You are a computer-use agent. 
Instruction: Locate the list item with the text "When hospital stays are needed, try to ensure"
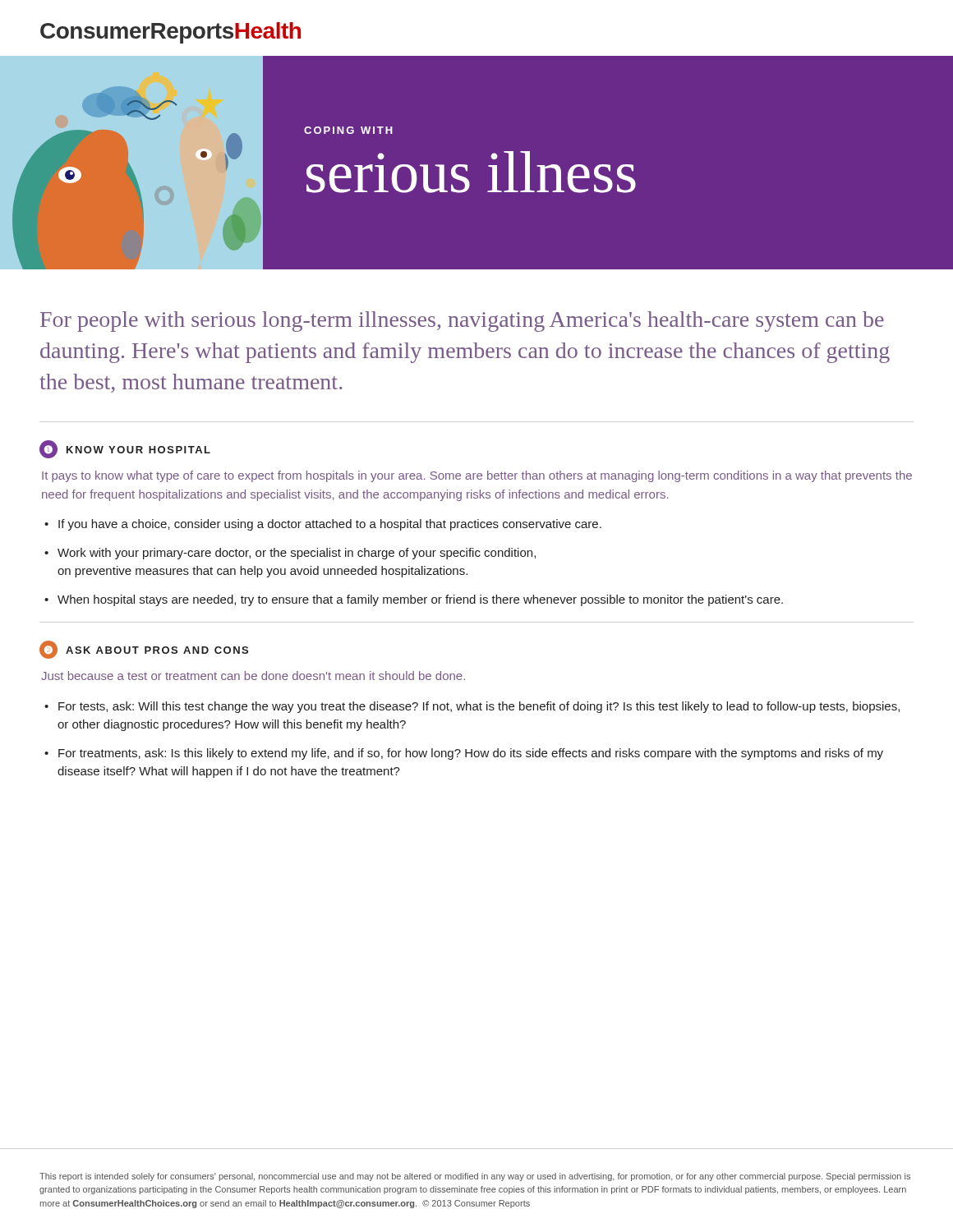tap(421, 599)
